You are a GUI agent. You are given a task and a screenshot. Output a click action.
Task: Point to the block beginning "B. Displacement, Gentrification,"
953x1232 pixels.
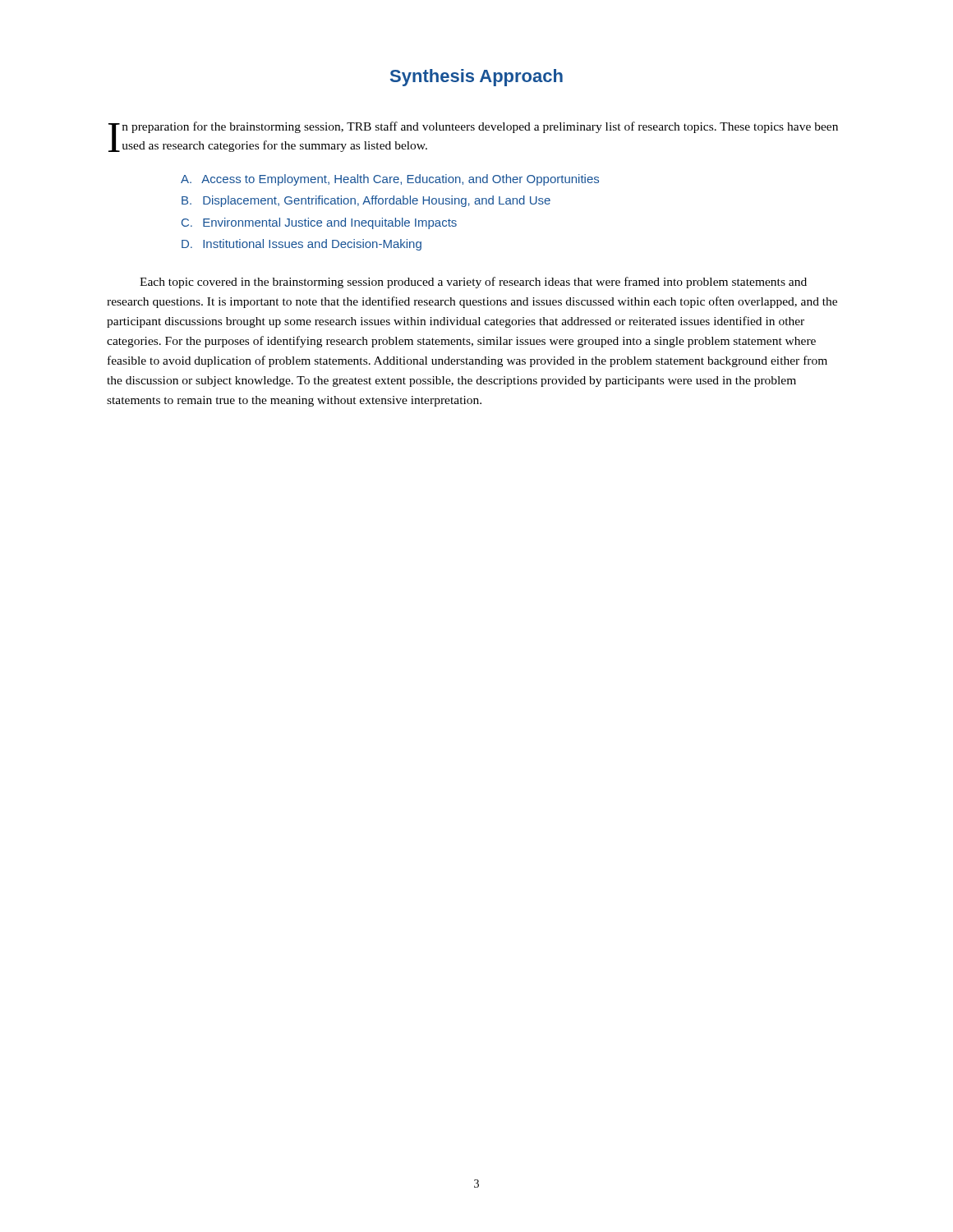coord(366,201)
